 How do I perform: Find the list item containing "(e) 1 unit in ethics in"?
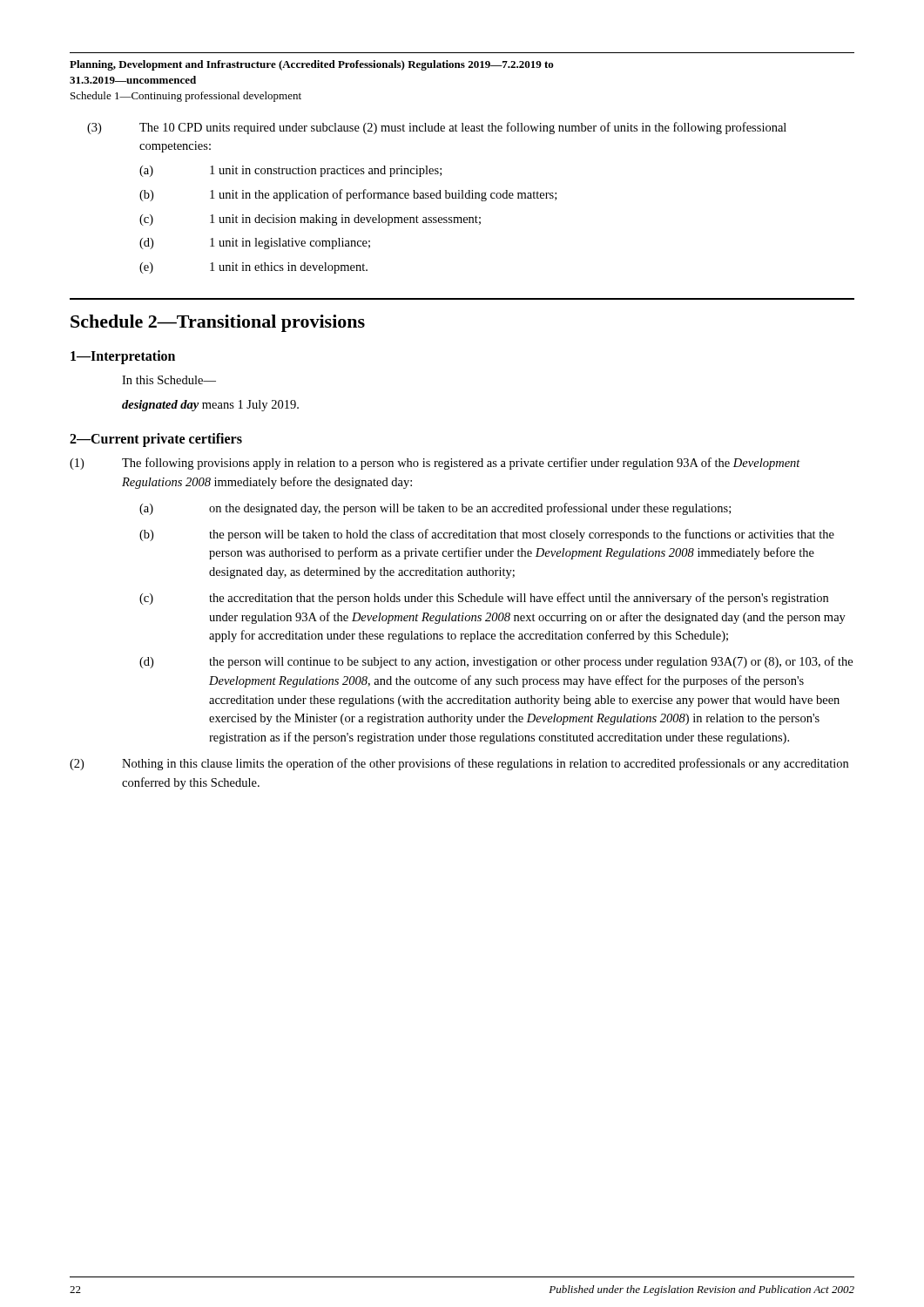click(x=253, y=268)
